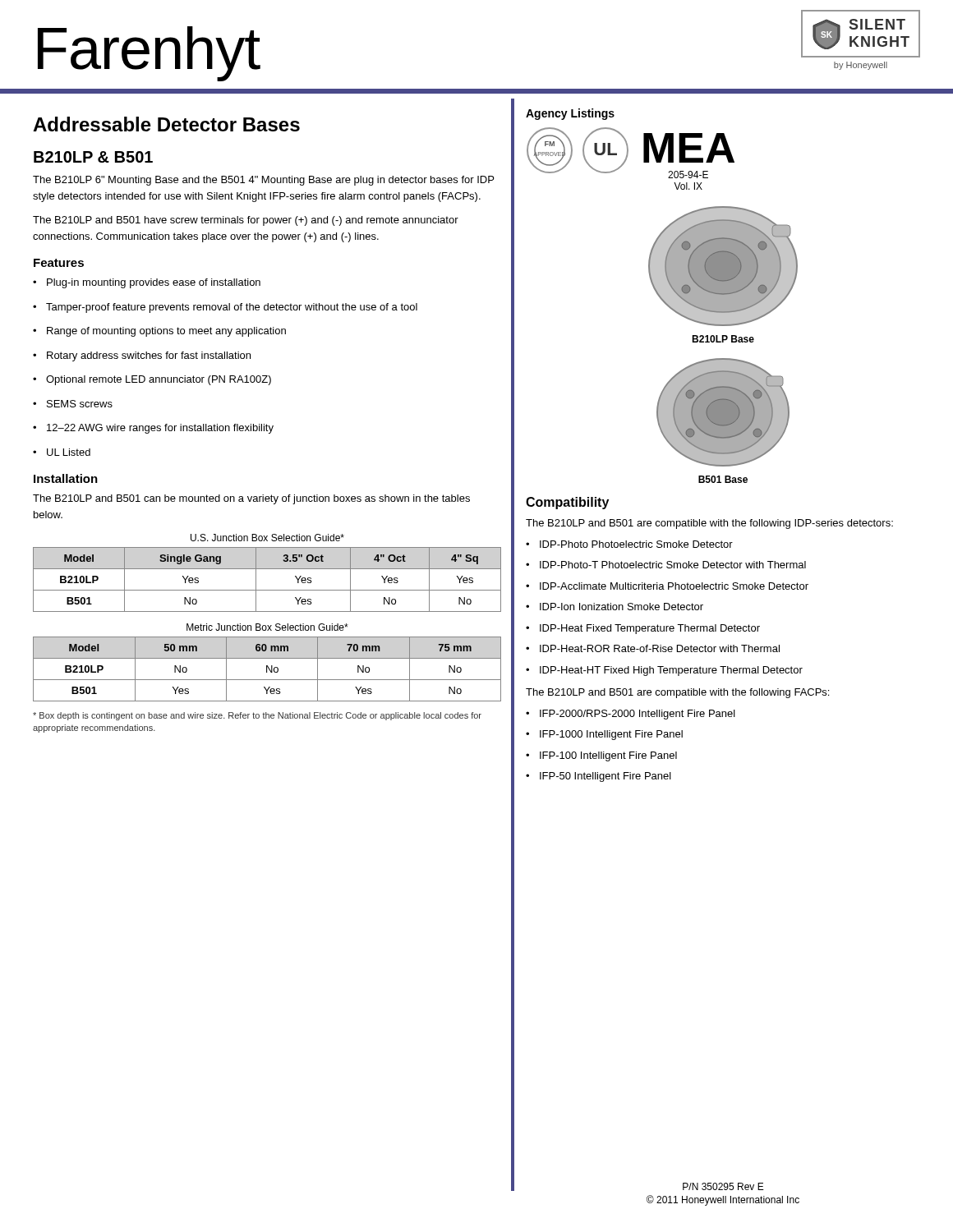
Task: Select the list item with the text "IFP-2000/RPS-2000 Intelligent Fire"
Action: point(723,713)
